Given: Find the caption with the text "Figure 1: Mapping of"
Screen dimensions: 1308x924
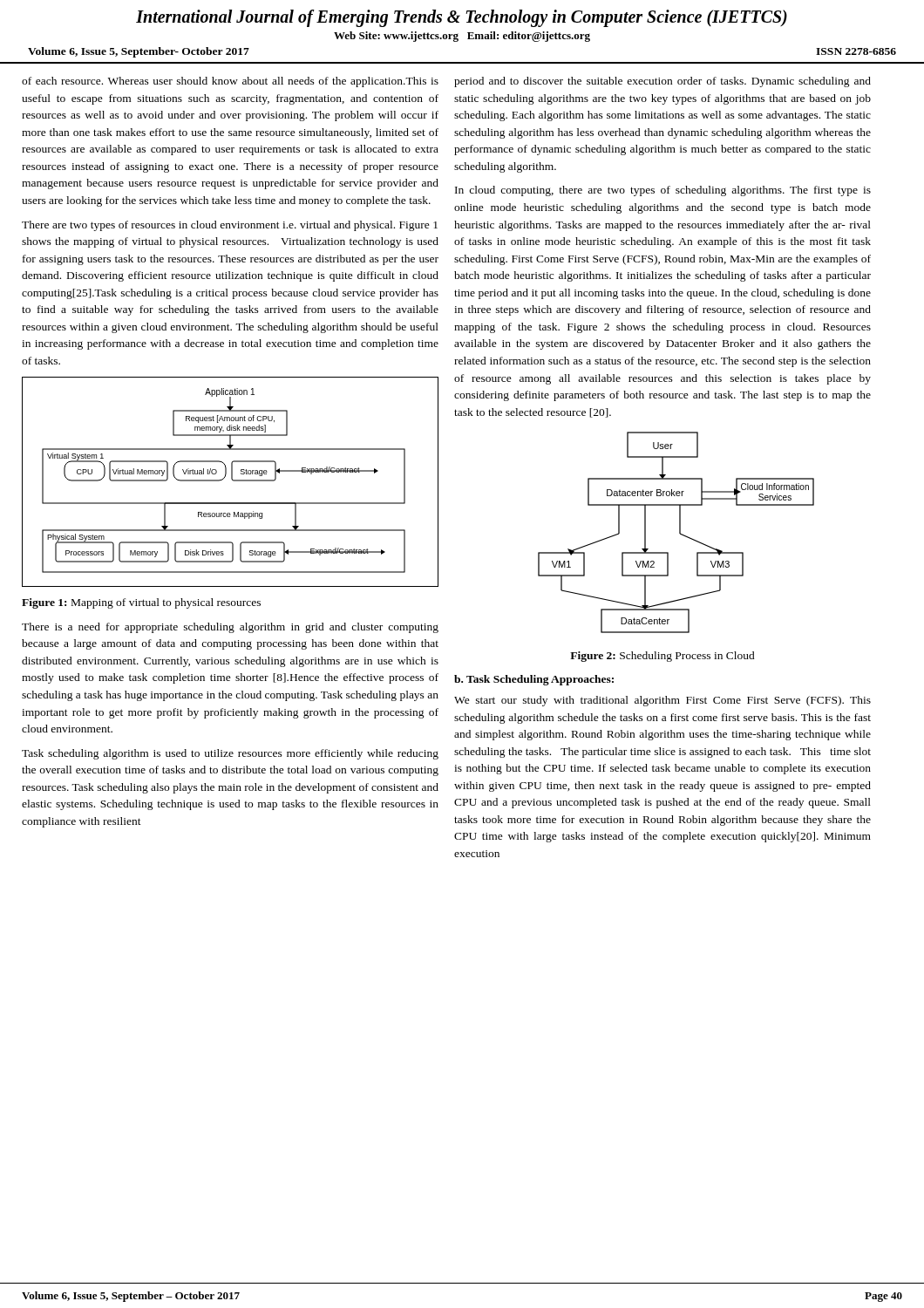Looking at the screenshot, I should pyautogui.click(x=141, y=602).
